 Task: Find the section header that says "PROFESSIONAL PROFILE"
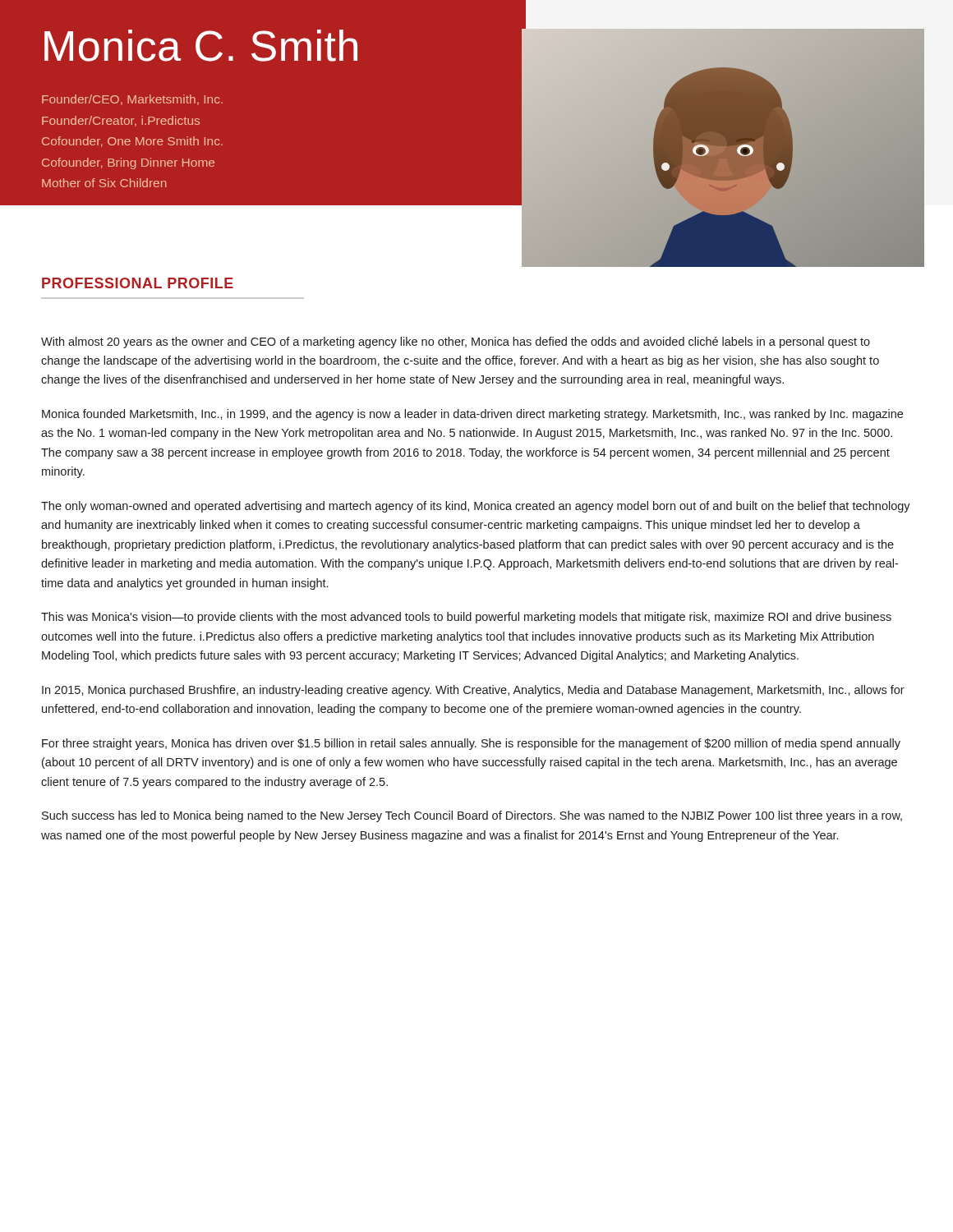(173, 287)
